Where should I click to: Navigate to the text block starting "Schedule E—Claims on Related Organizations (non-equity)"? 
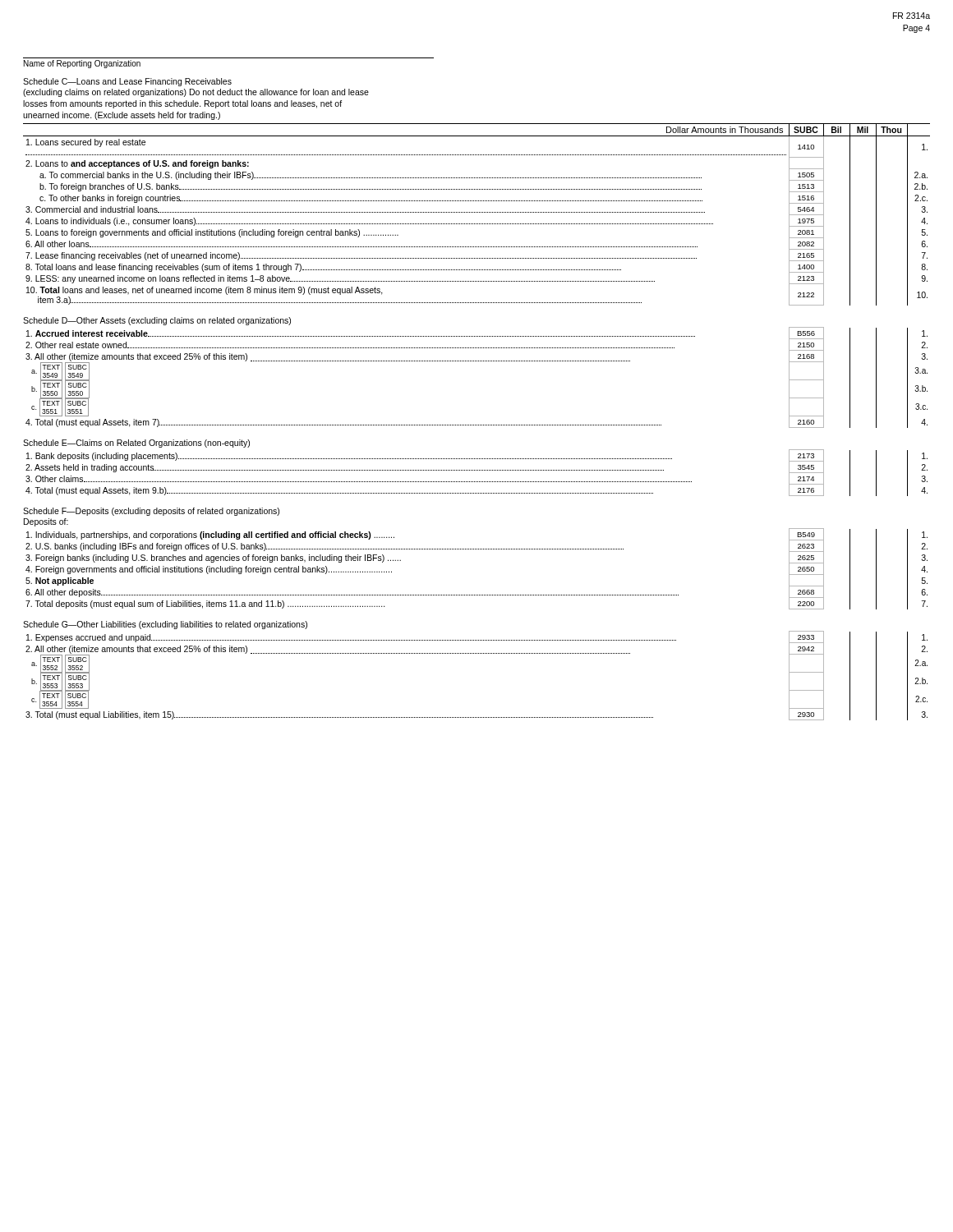click(137, 443)
